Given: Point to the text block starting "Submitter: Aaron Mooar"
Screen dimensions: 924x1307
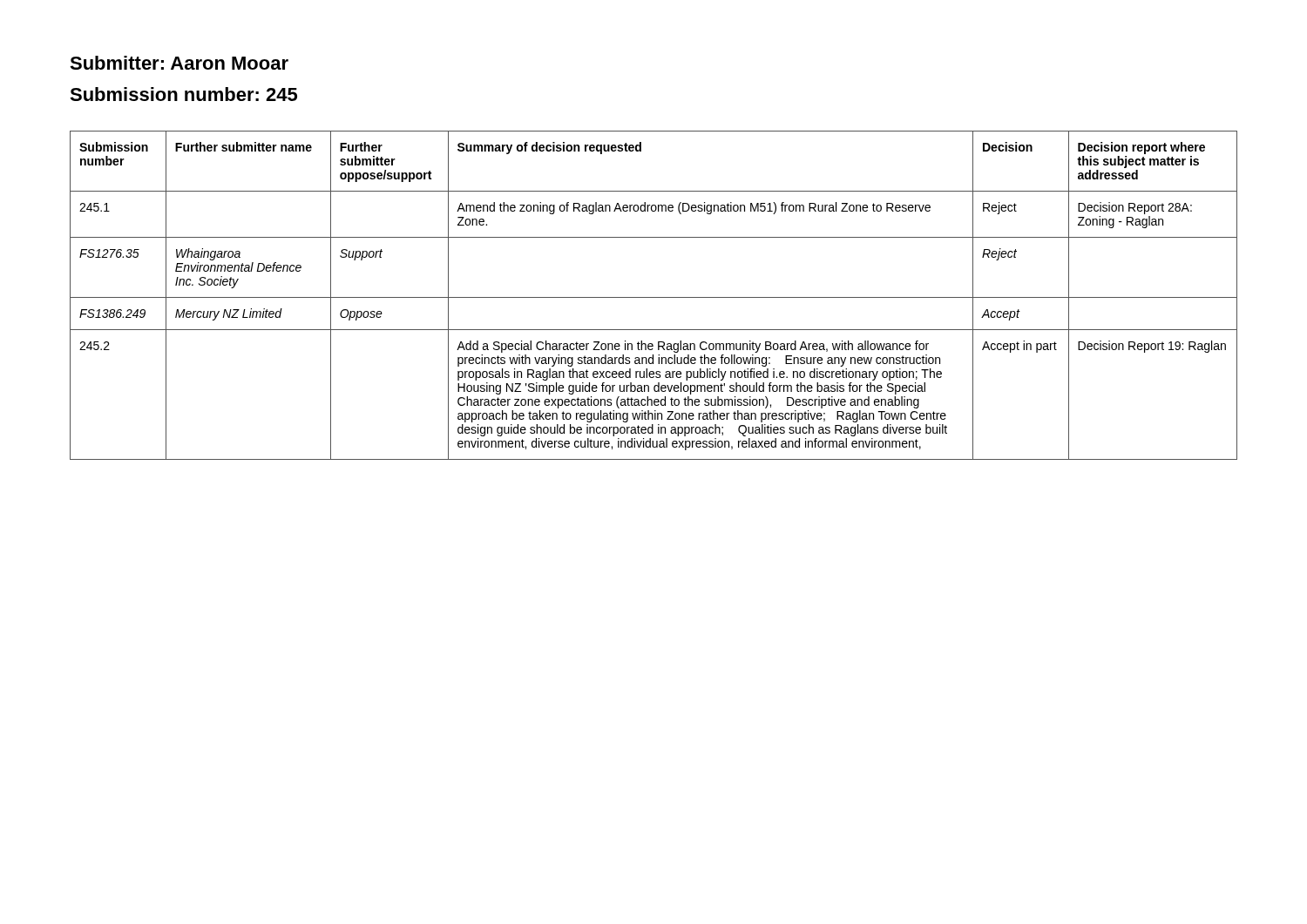Looking at the screenshot, I should (179, 63).
